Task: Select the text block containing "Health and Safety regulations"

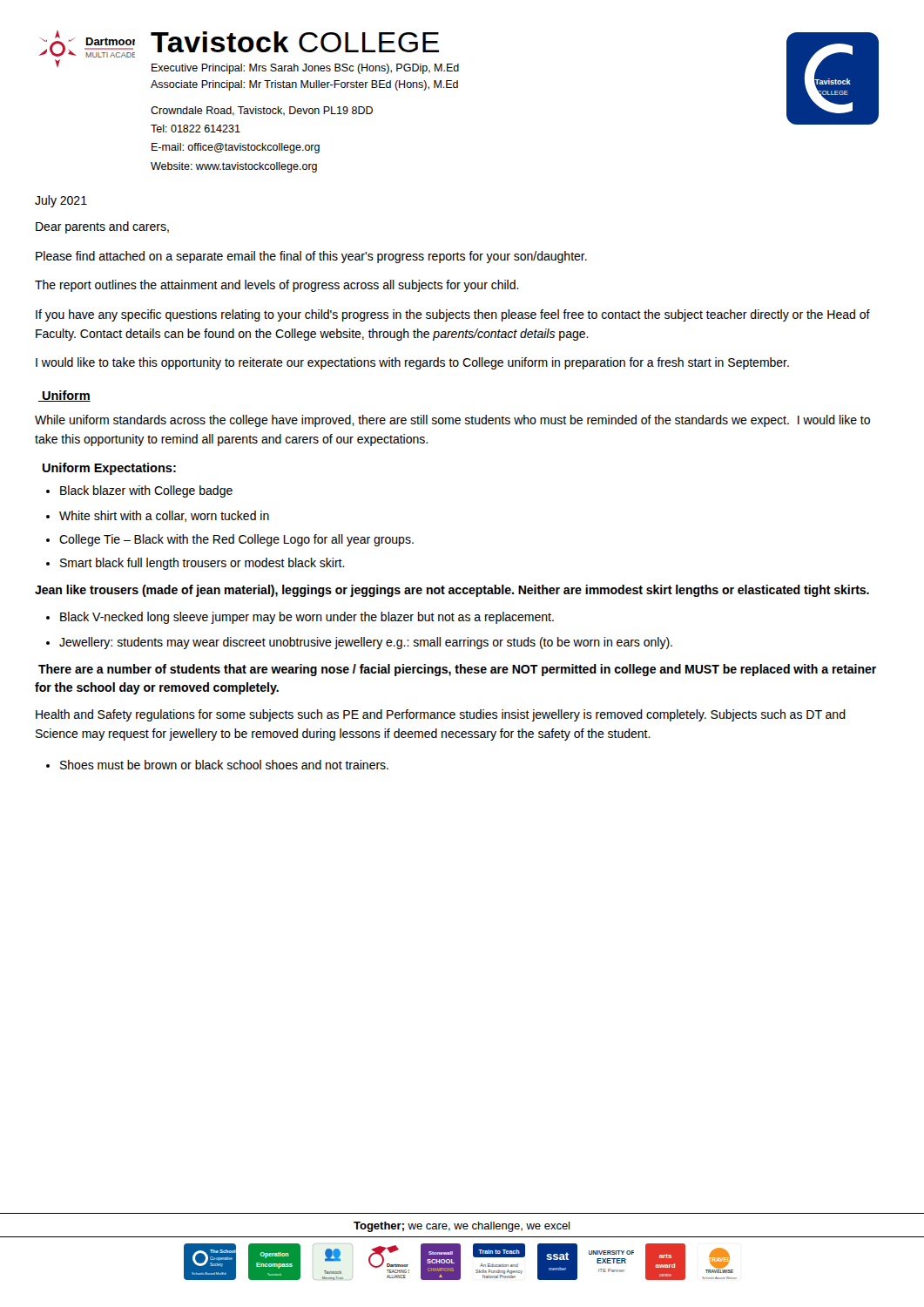Action: pos(440,724)
